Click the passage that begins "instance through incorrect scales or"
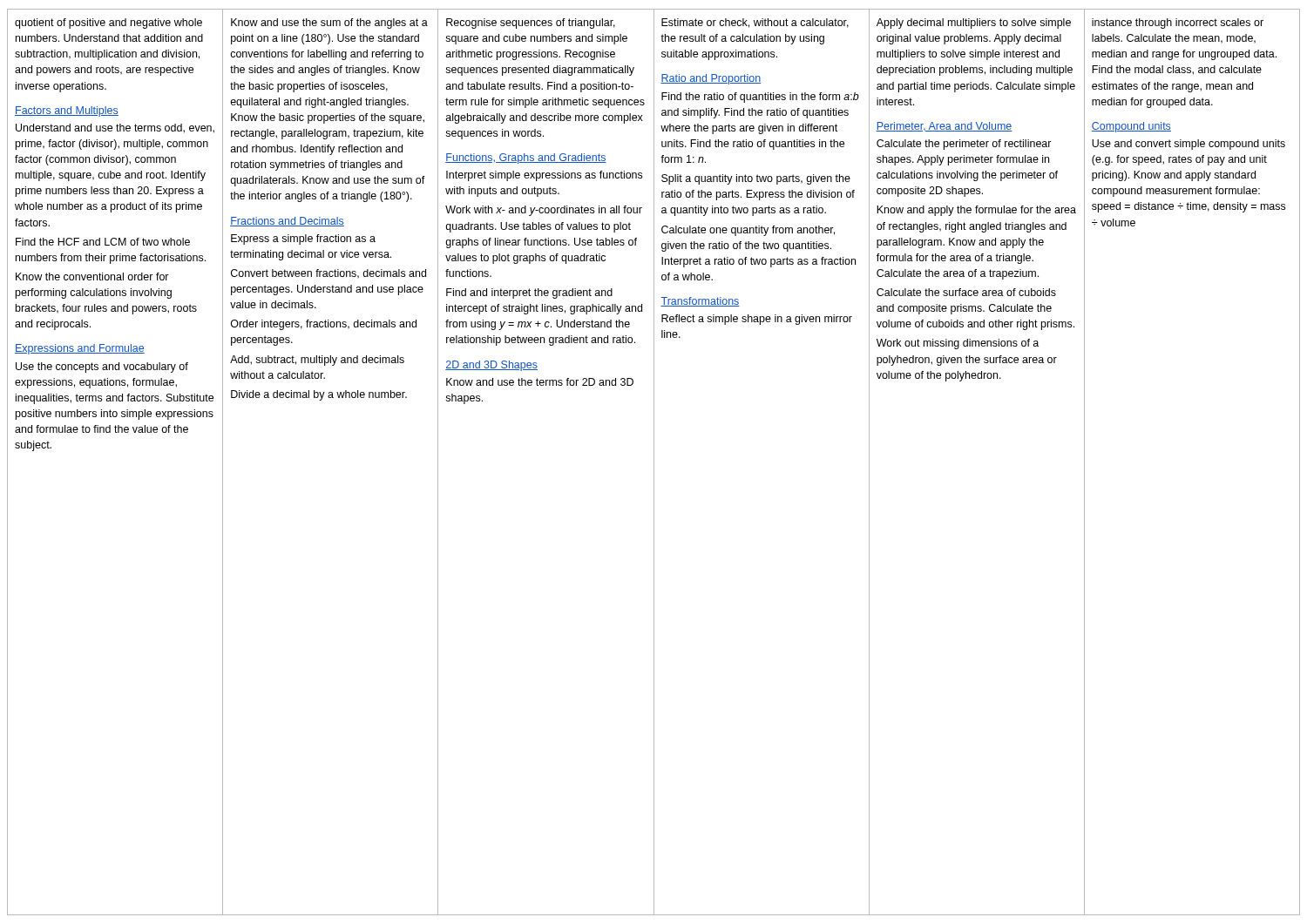This screenshot has height=924, width=1307. [1178, 24]
